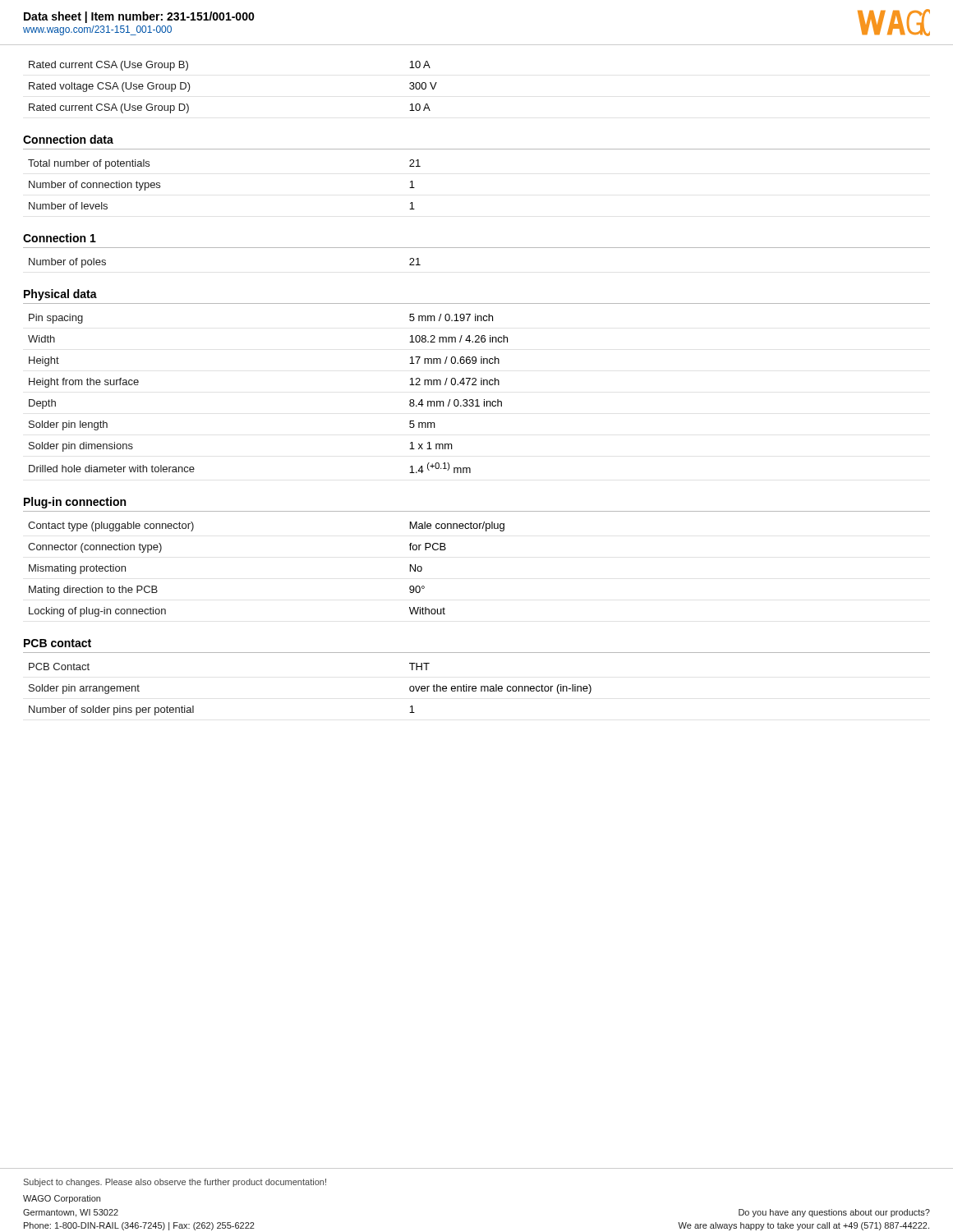Select the table that reads "Male connector/plug"
The width and height of the screenshot is (953, 1232).
[x=476, y=569]
